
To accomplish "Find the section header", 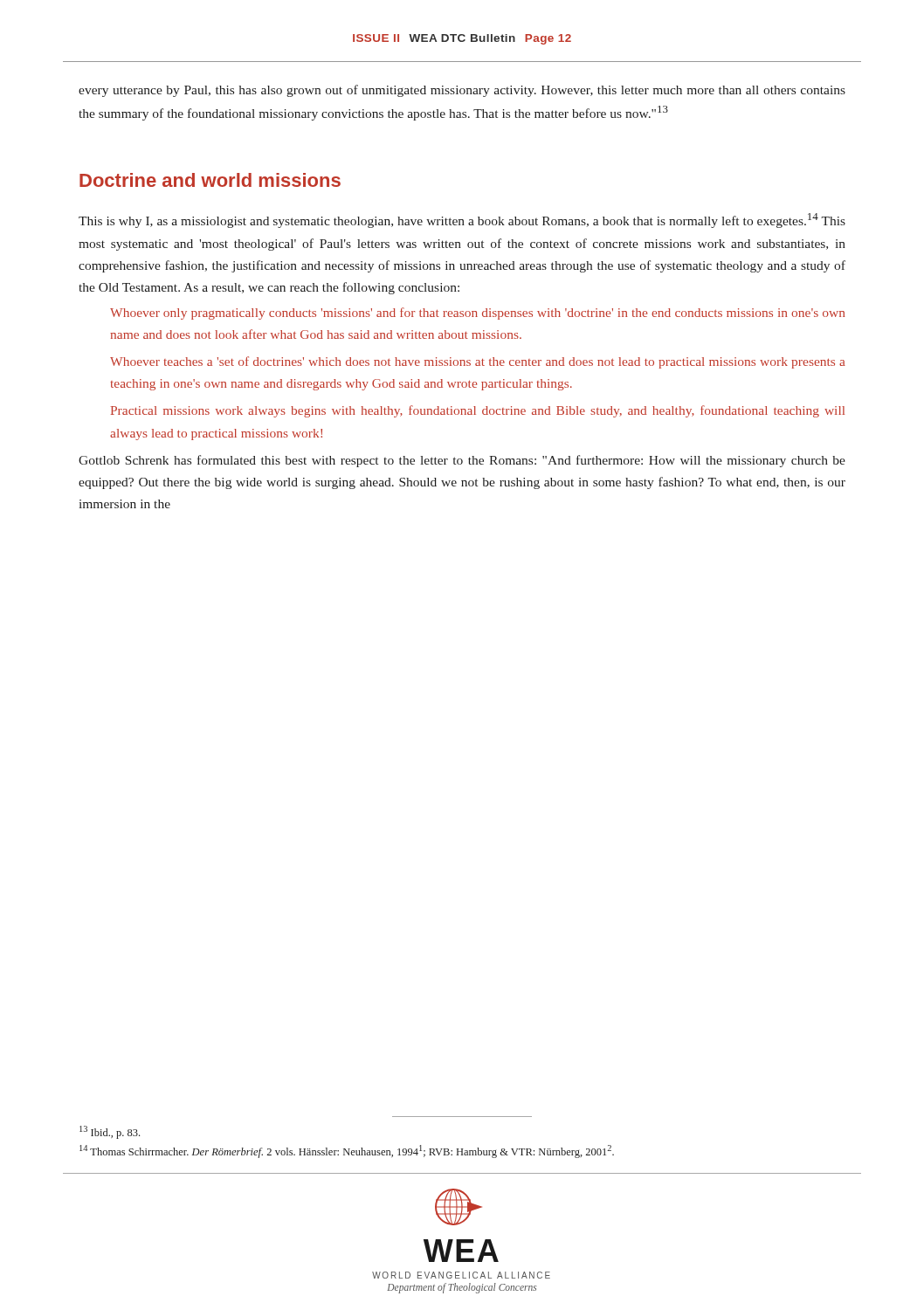I will (x=210, y=181).
